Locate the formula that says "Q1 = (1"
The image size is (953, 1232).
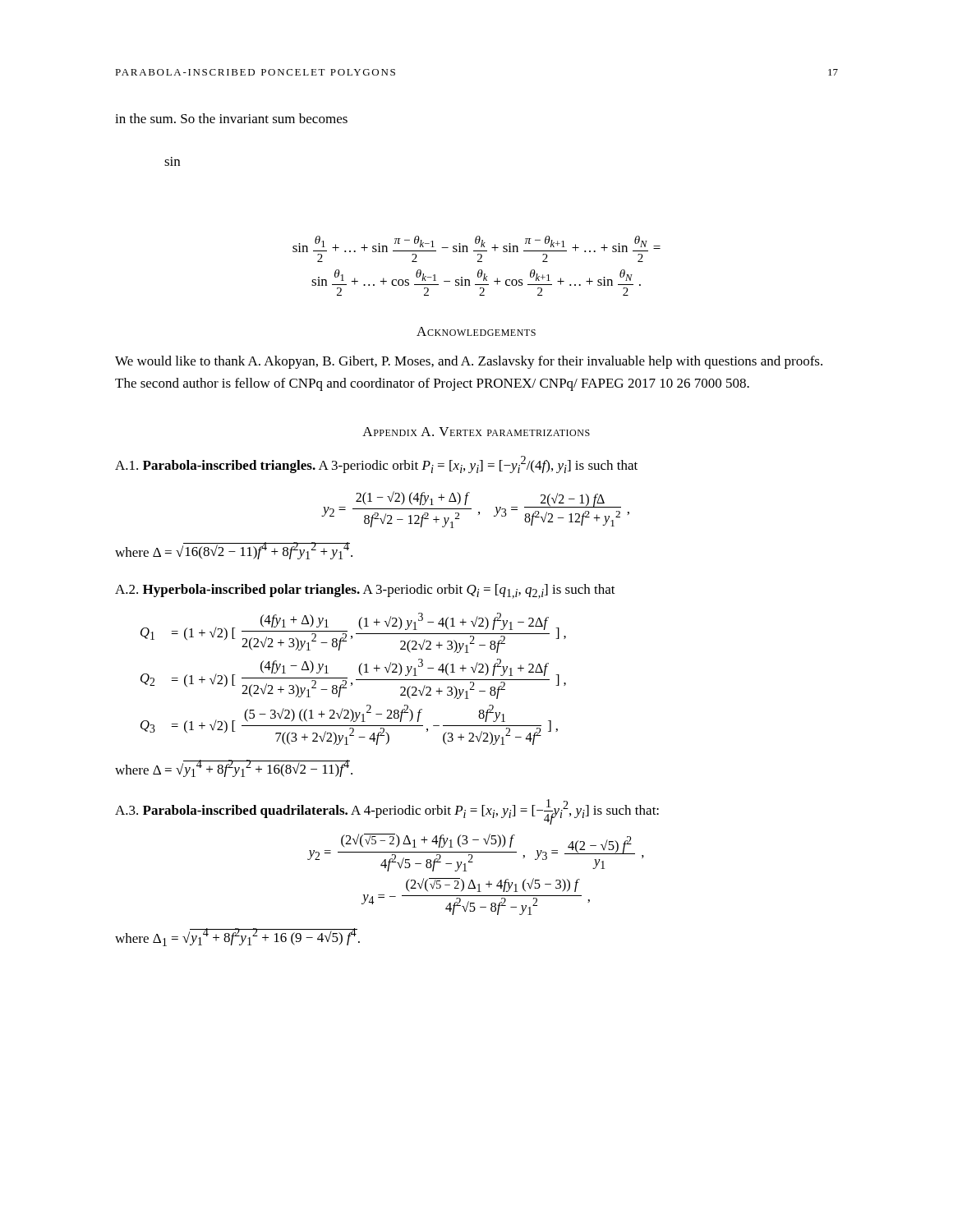pyautogui.click(x=489, y=680)
